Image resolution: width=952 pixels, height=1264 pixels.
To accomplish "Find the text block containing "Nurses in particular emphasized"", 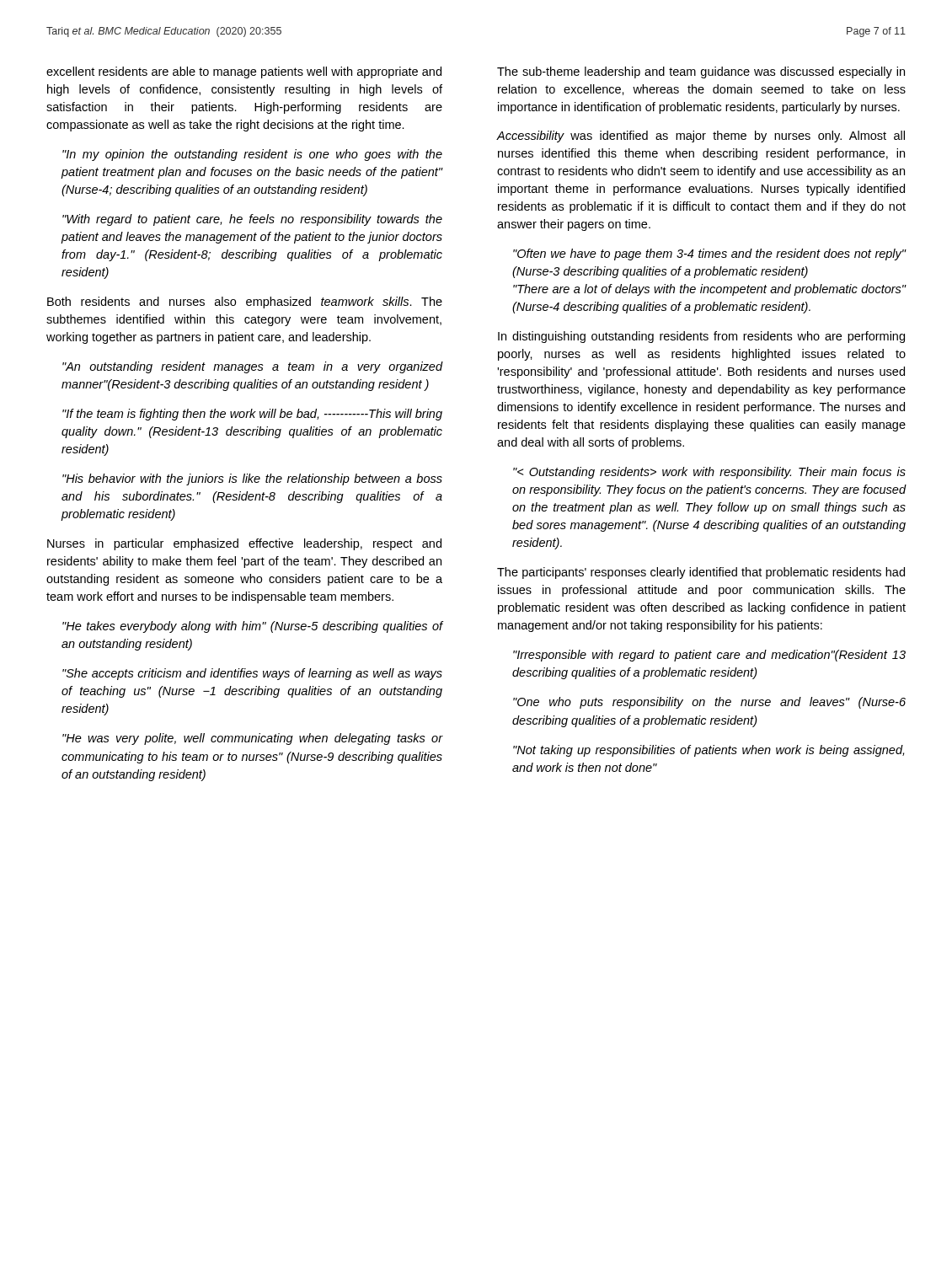I will point(244,570).
